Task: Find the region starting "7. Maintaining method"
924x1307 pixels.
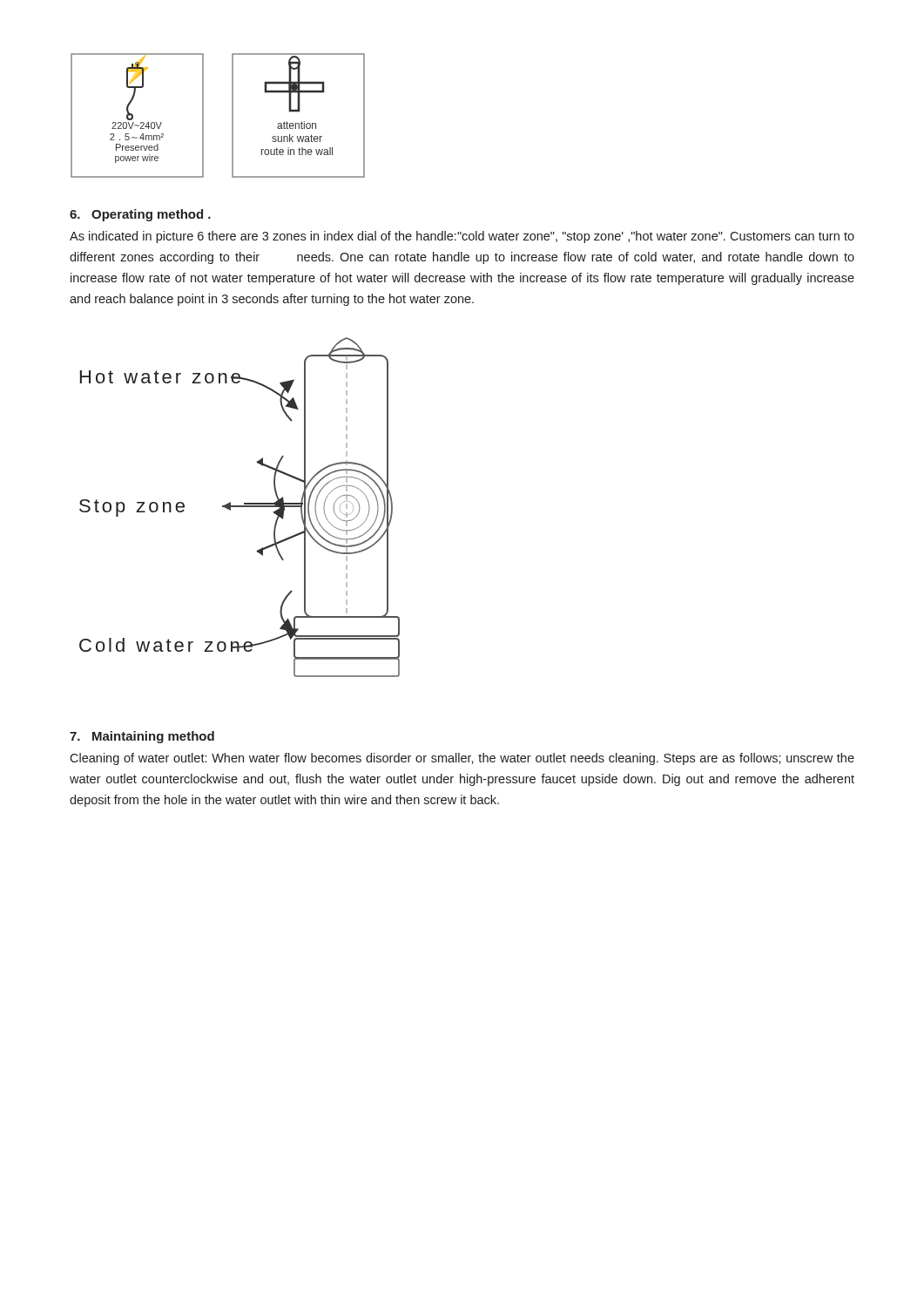Action: click(142, 736)
